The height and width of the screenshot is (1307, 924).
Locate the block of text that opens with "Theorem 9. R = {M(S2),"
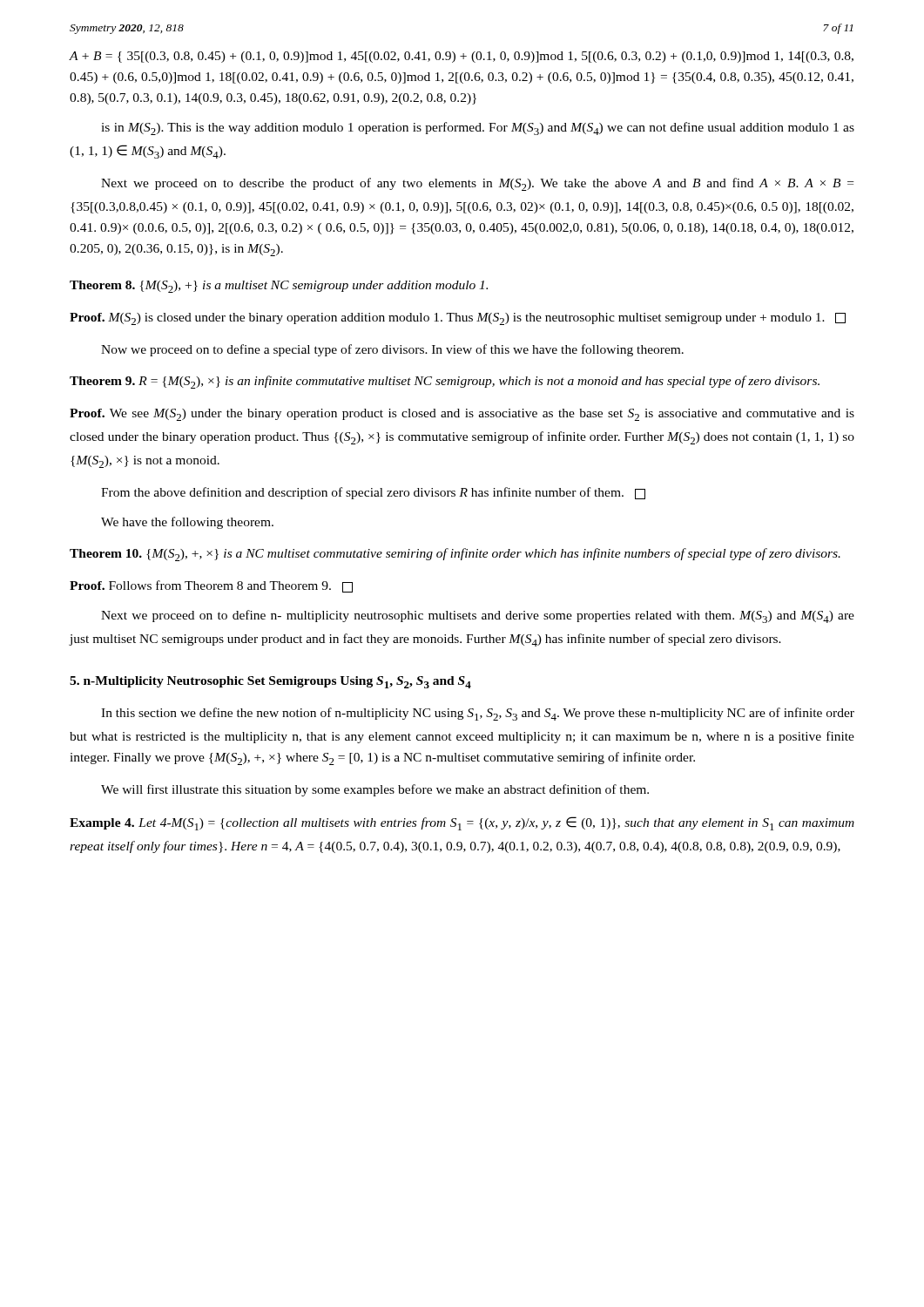tap(462, 382)
